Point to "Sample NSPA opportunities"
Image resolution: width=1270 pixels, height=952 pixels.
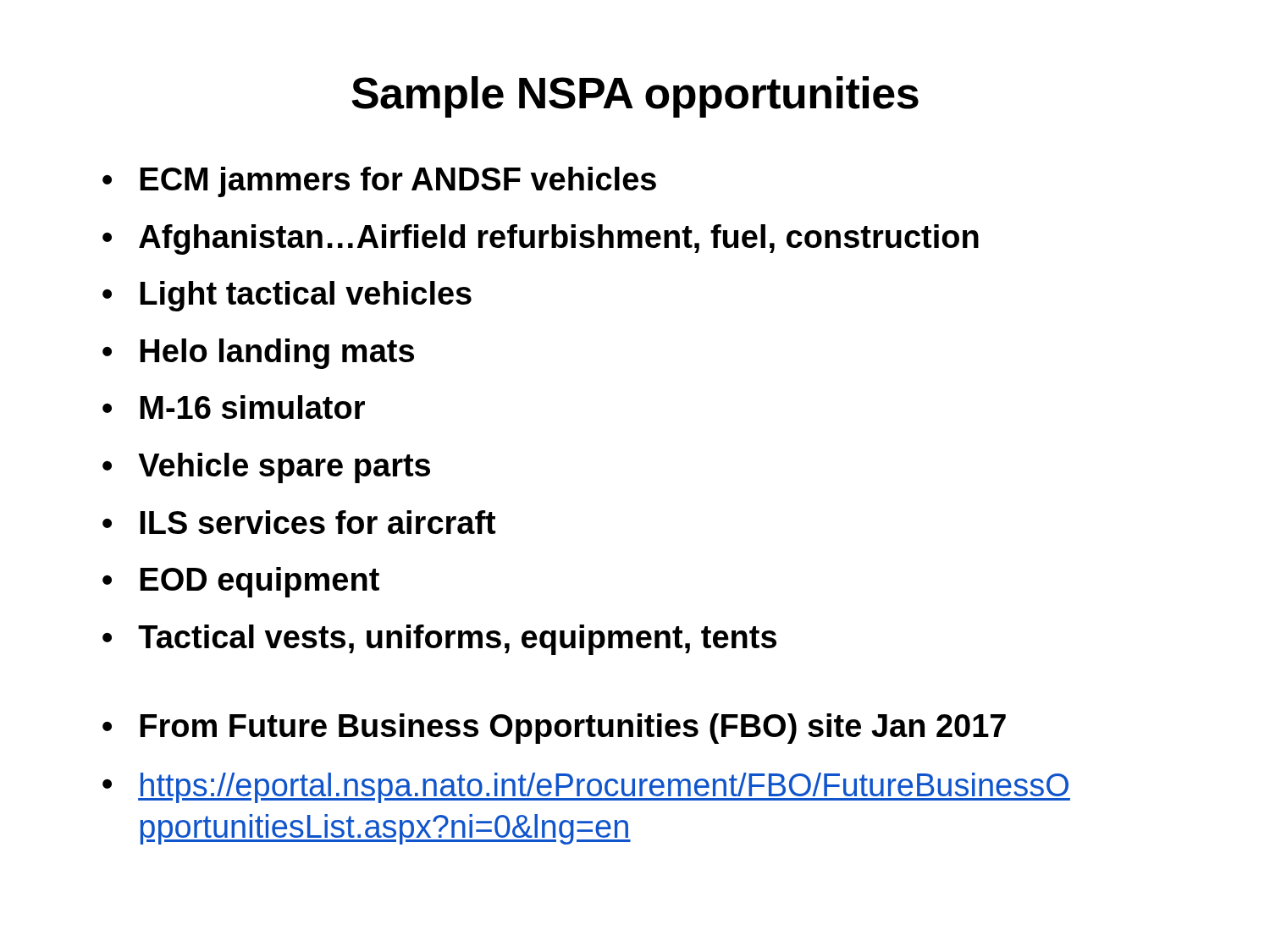click(635, 93)
